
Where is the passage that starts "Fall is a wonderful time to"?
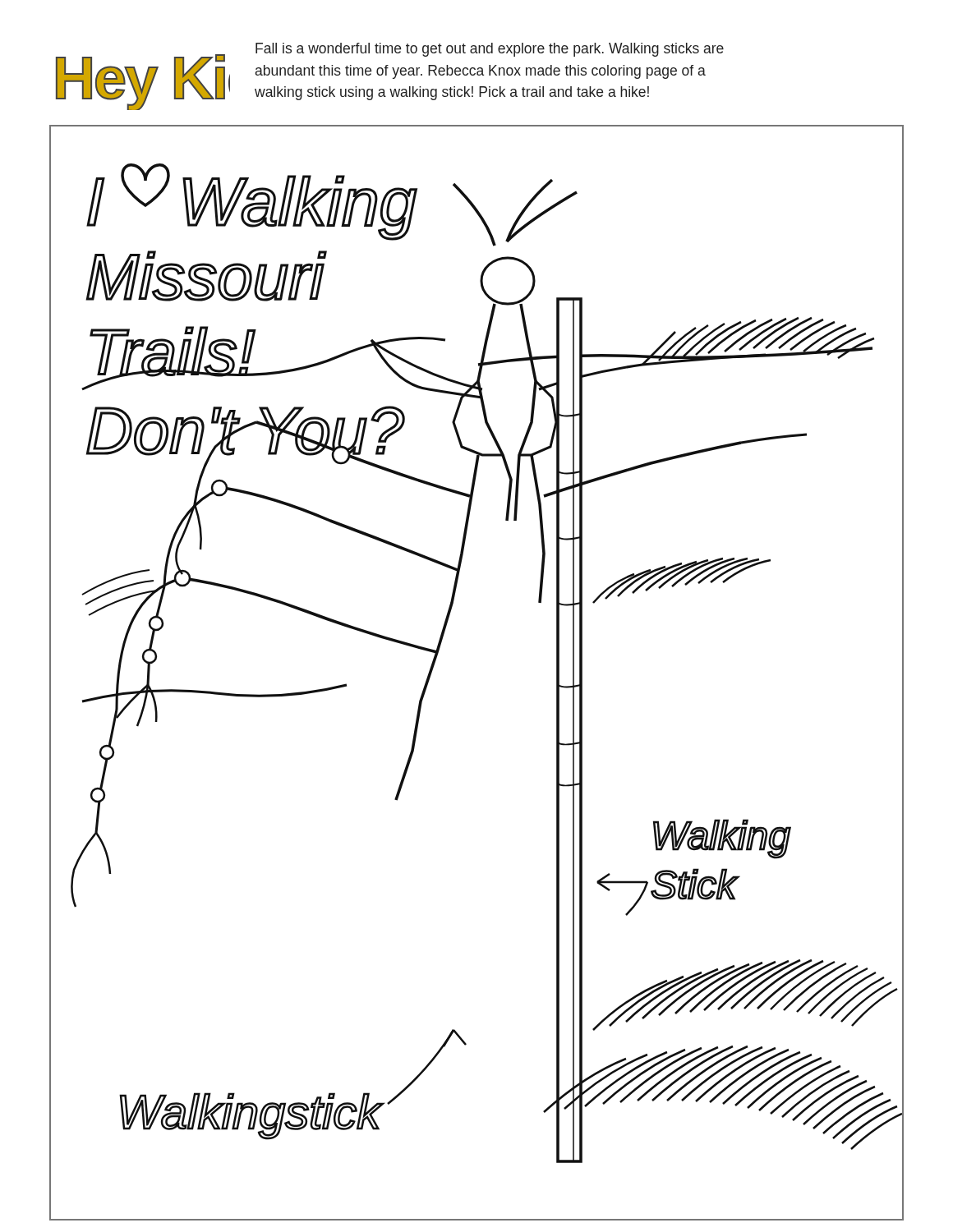pos(489,70)
